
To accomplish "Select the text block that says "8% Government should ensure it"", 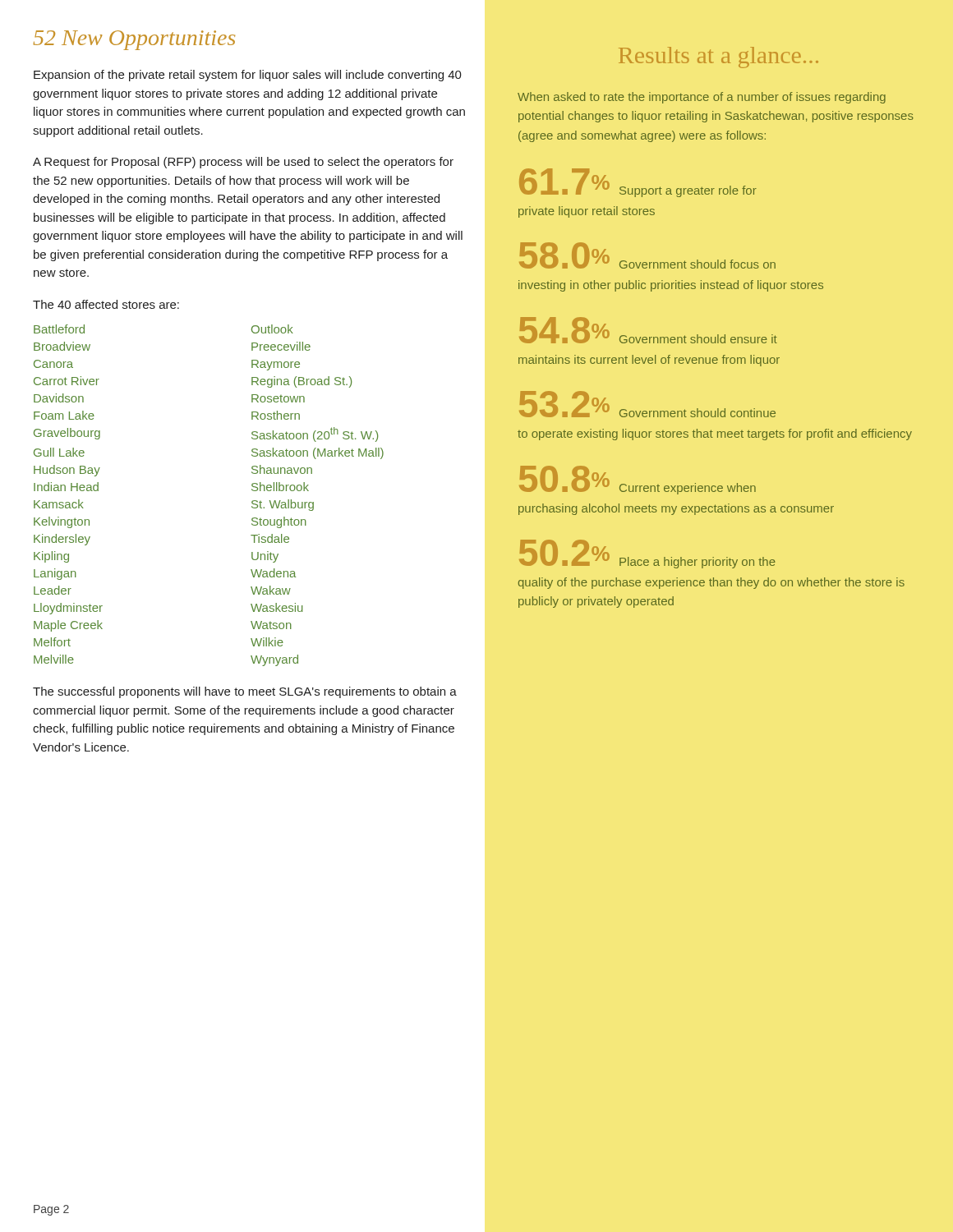I will pyautogui.click(x=719, y=340).
